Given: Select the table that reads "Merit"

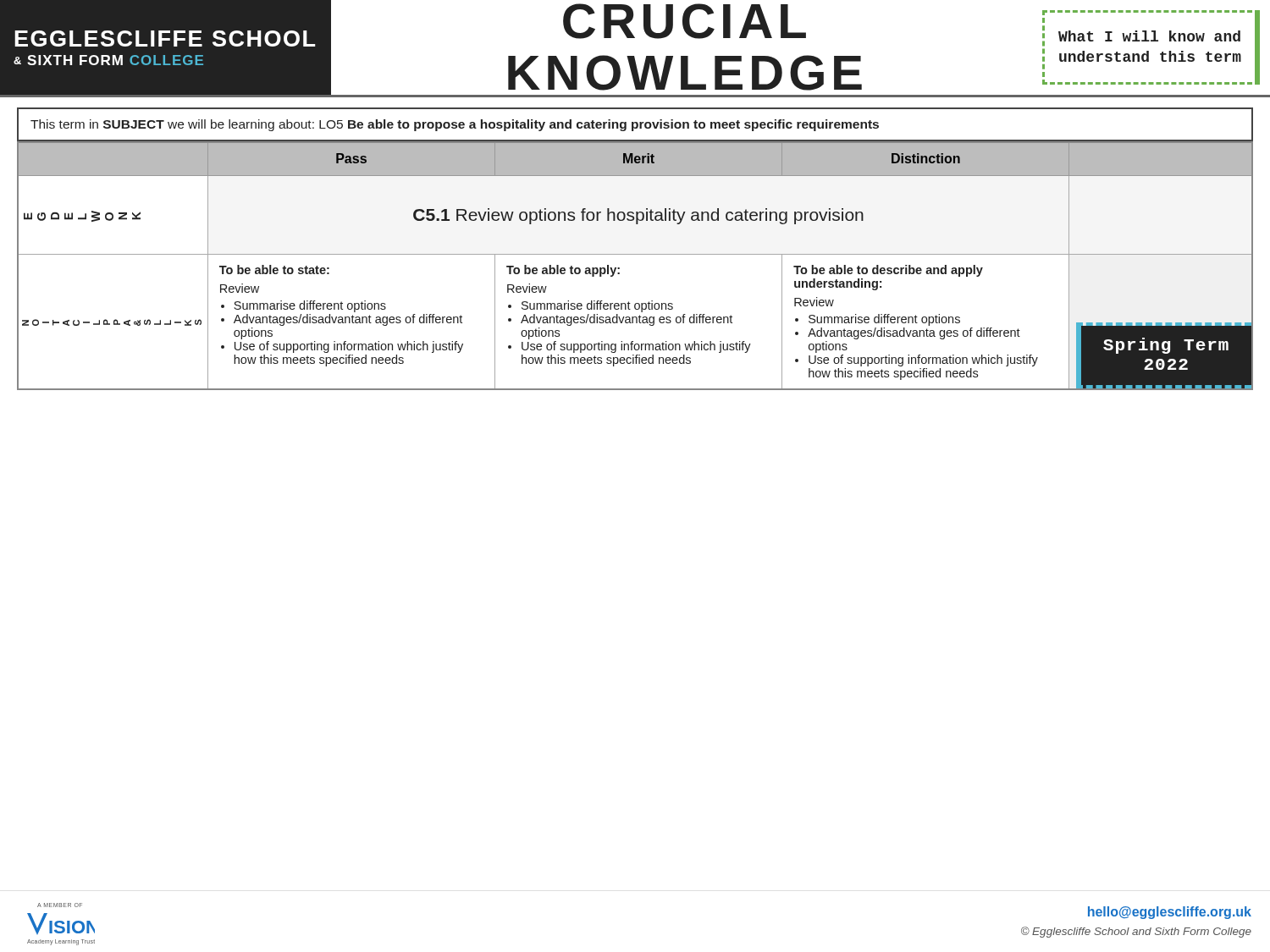Looking at the screenshot, I should [635, 266].
